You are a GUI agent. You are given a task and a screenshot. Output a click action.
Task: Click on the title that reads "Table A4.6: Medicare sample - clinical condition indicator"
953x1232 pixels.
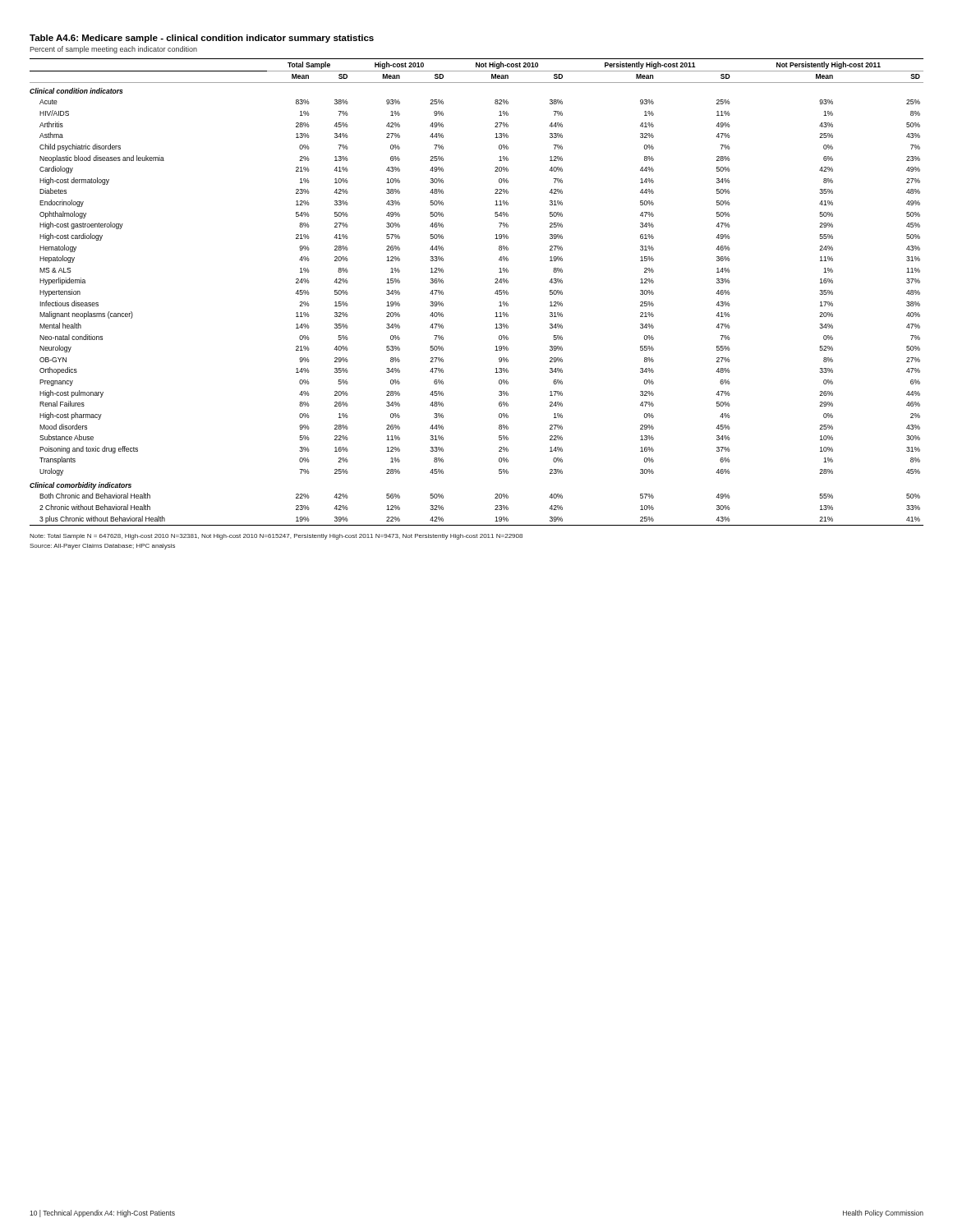[x=202, y=38]
